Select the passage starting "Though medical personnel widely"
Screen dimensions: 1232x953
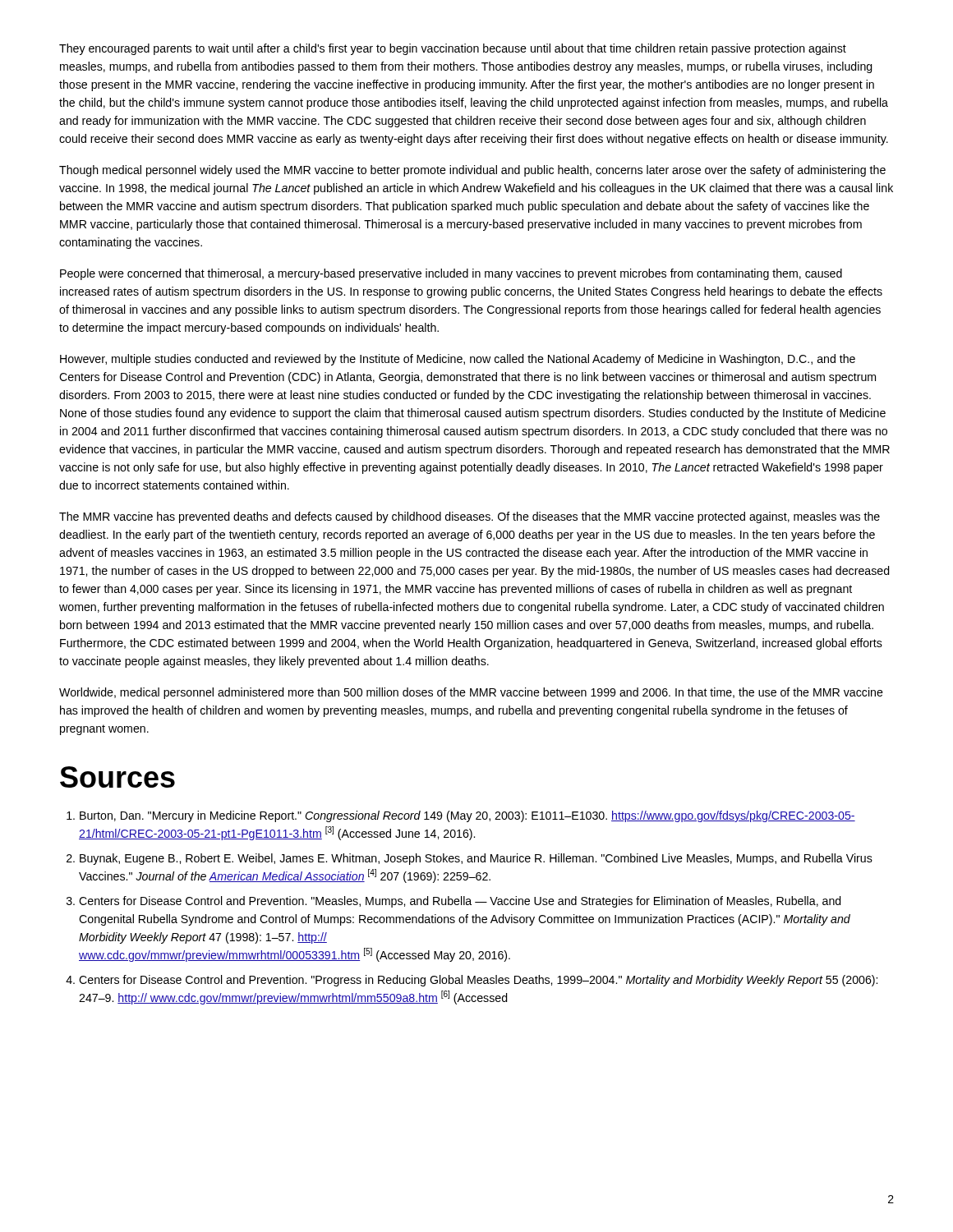coord(476,206)
